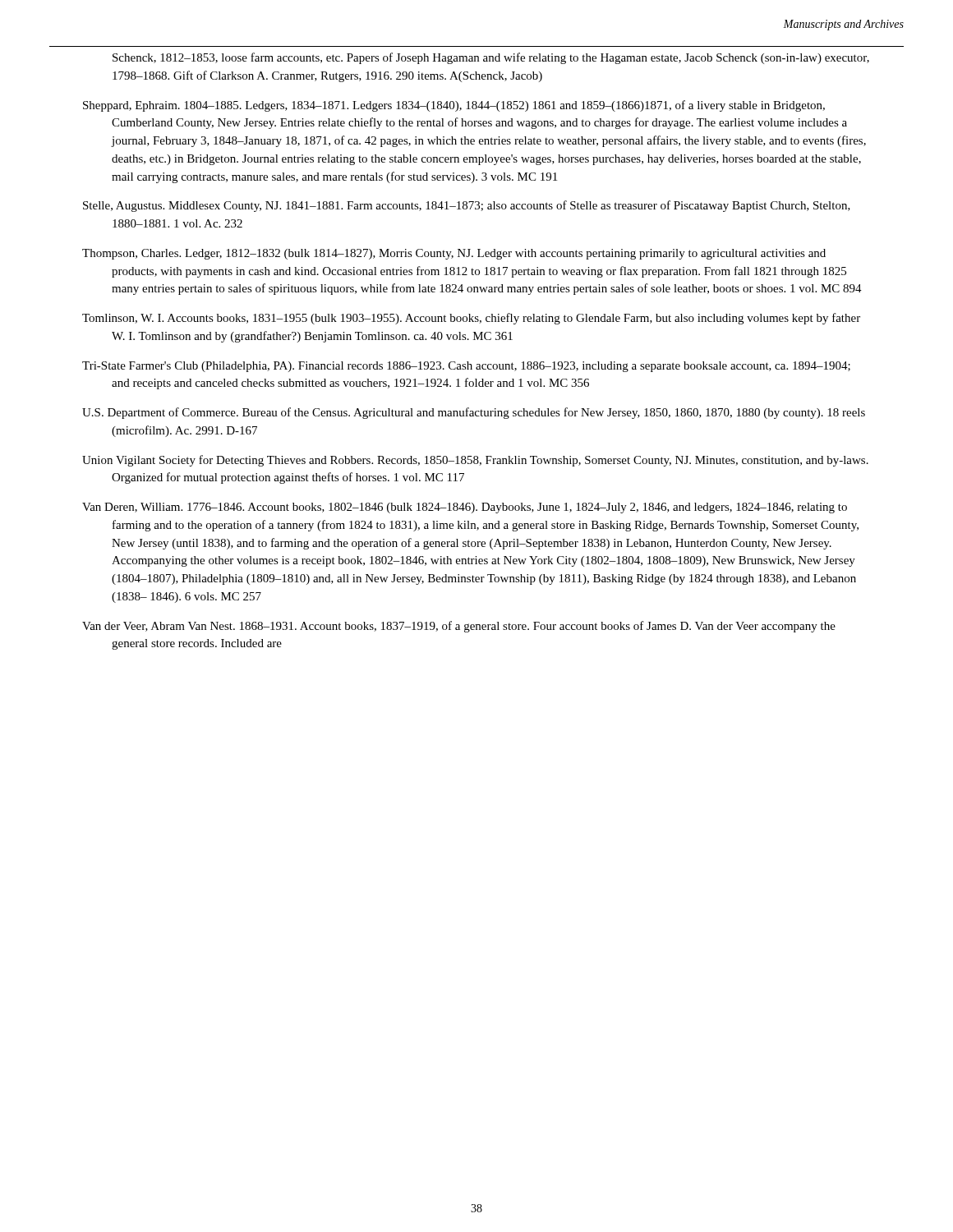
Task: Navigate to the element starting "Sheppard, Ephraim. 1804–1885. Ledgers, 1834–1871. Ledgers 1834–(1840), 1844–(1852)"
Action: pyautogui.click(x=474, y=140)
